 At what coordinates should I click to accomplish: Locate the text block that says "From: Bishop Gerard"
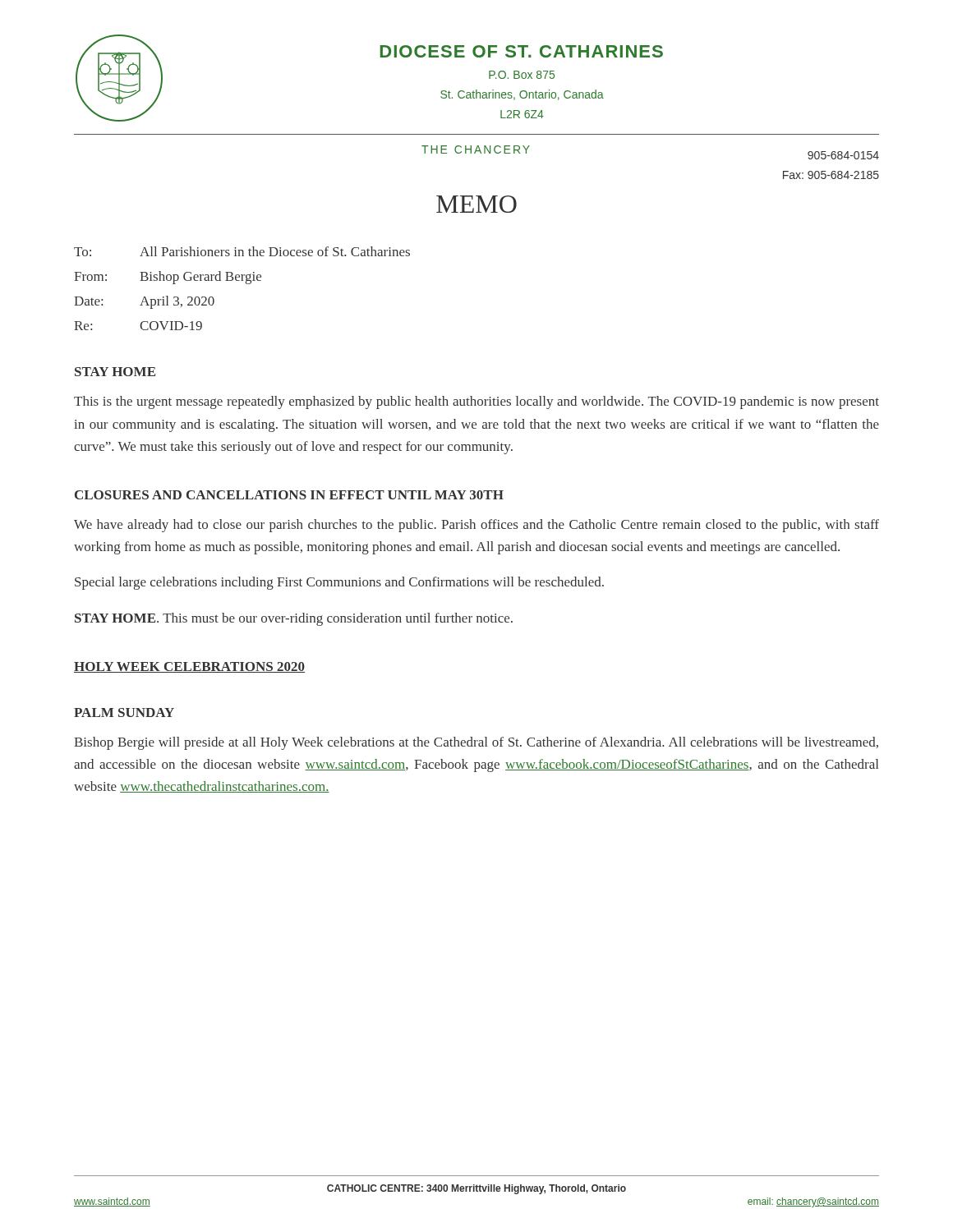pyautogui.click(x=168, y=278)
